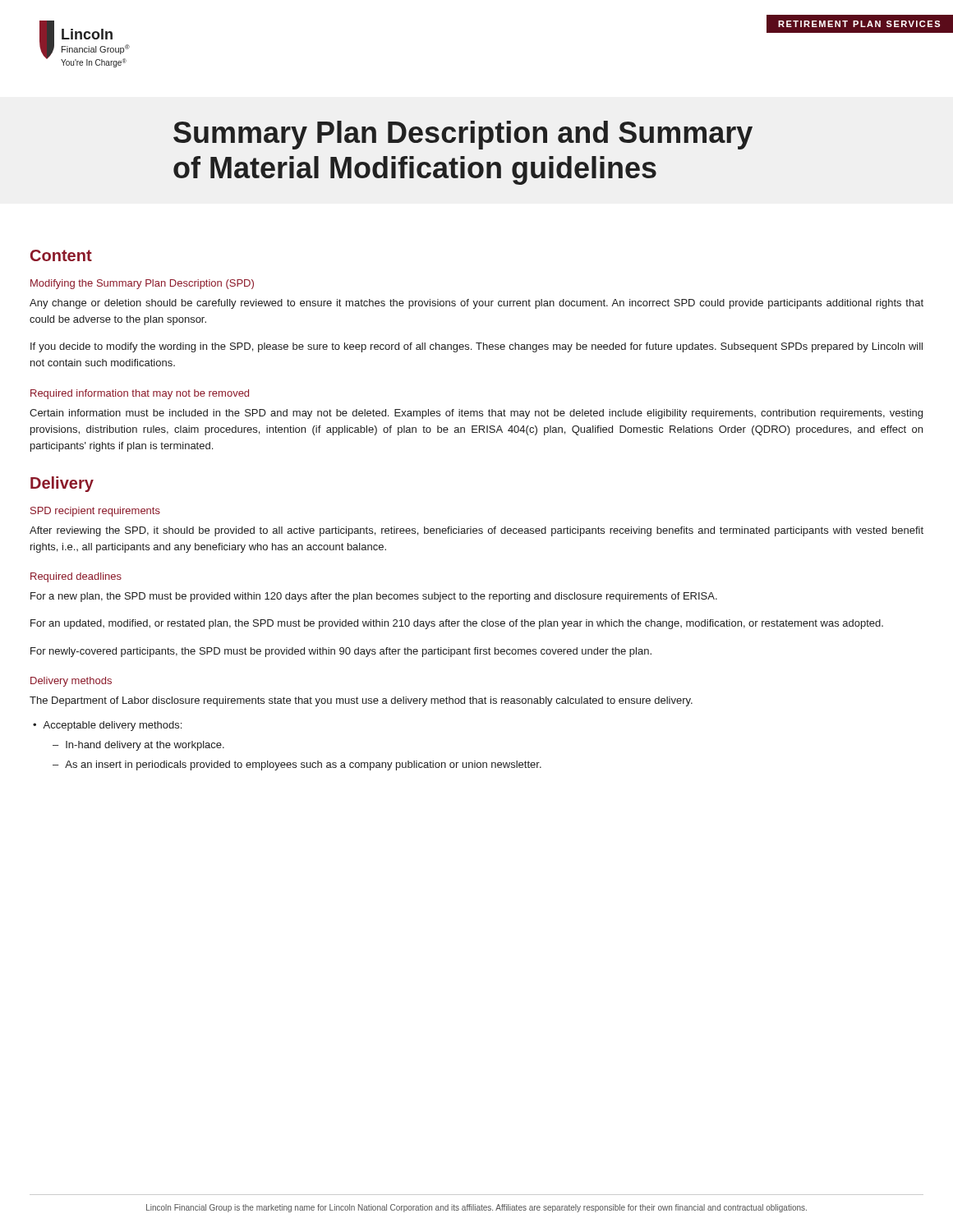Select the block starting "– As an insert in"

(297, 765)
